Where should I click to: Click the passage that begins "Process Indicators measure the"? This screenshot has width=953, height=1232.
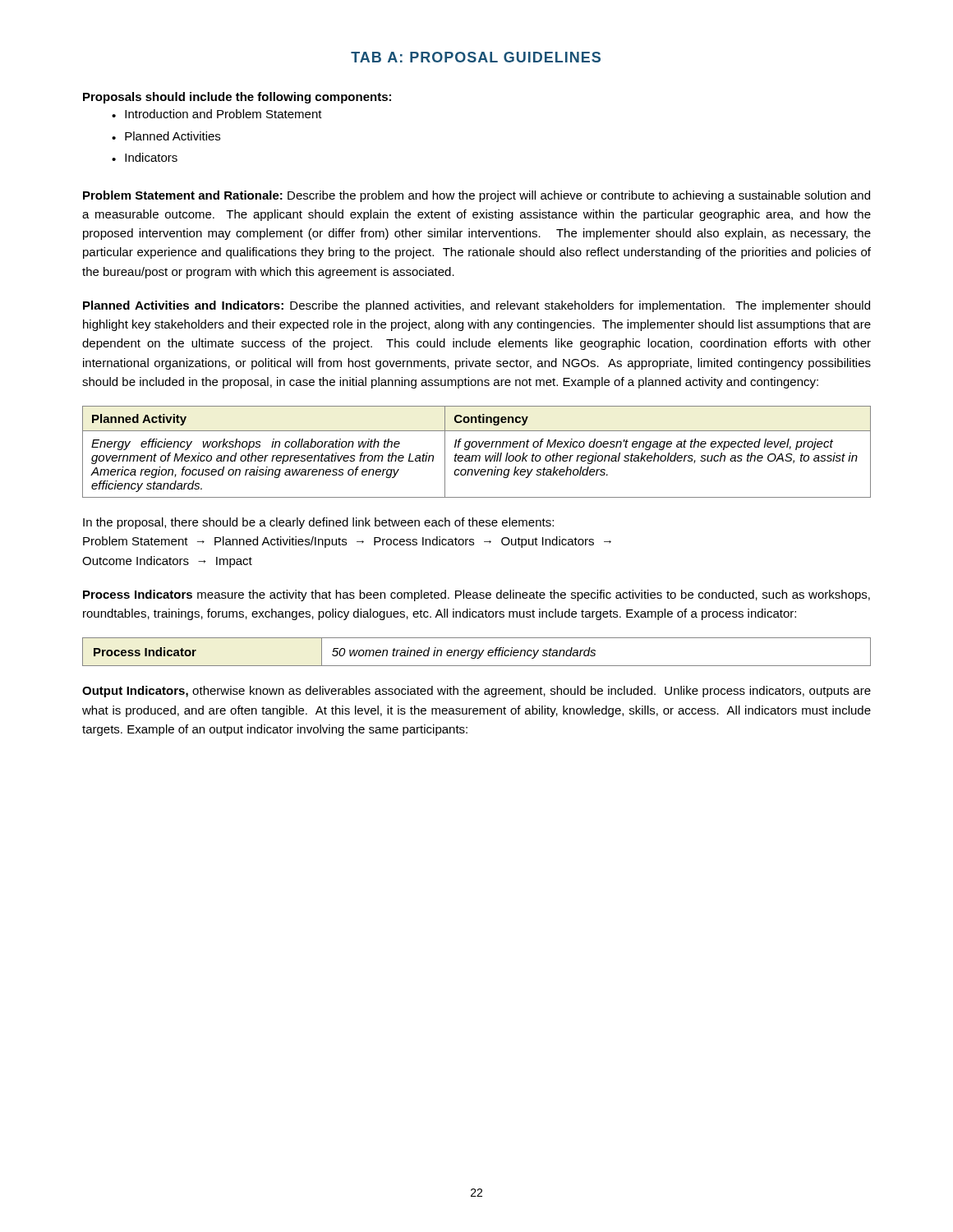point(476,604)
